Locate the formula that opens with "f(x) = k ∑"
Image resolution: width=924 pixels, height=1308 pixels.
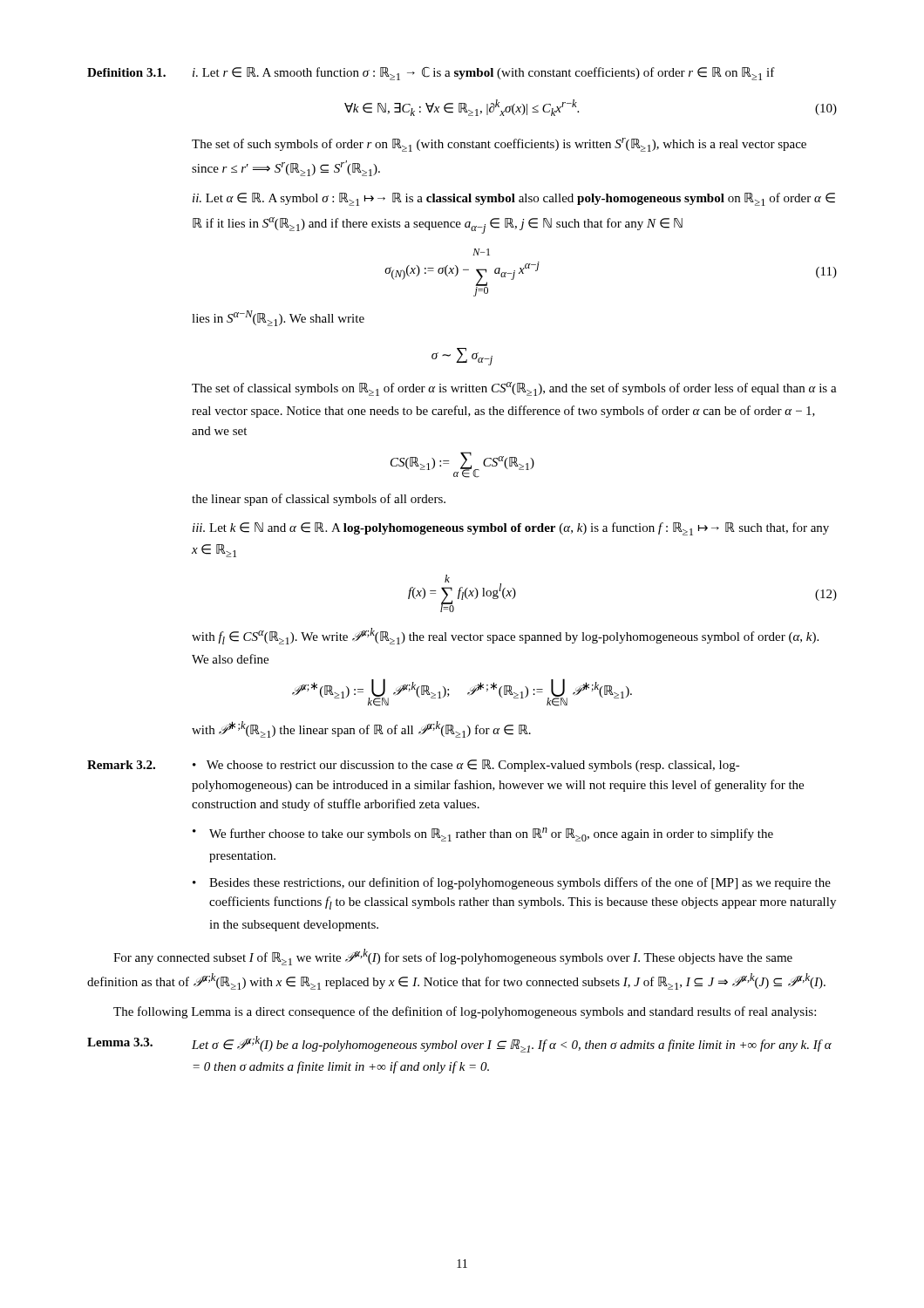click(447, 593)
